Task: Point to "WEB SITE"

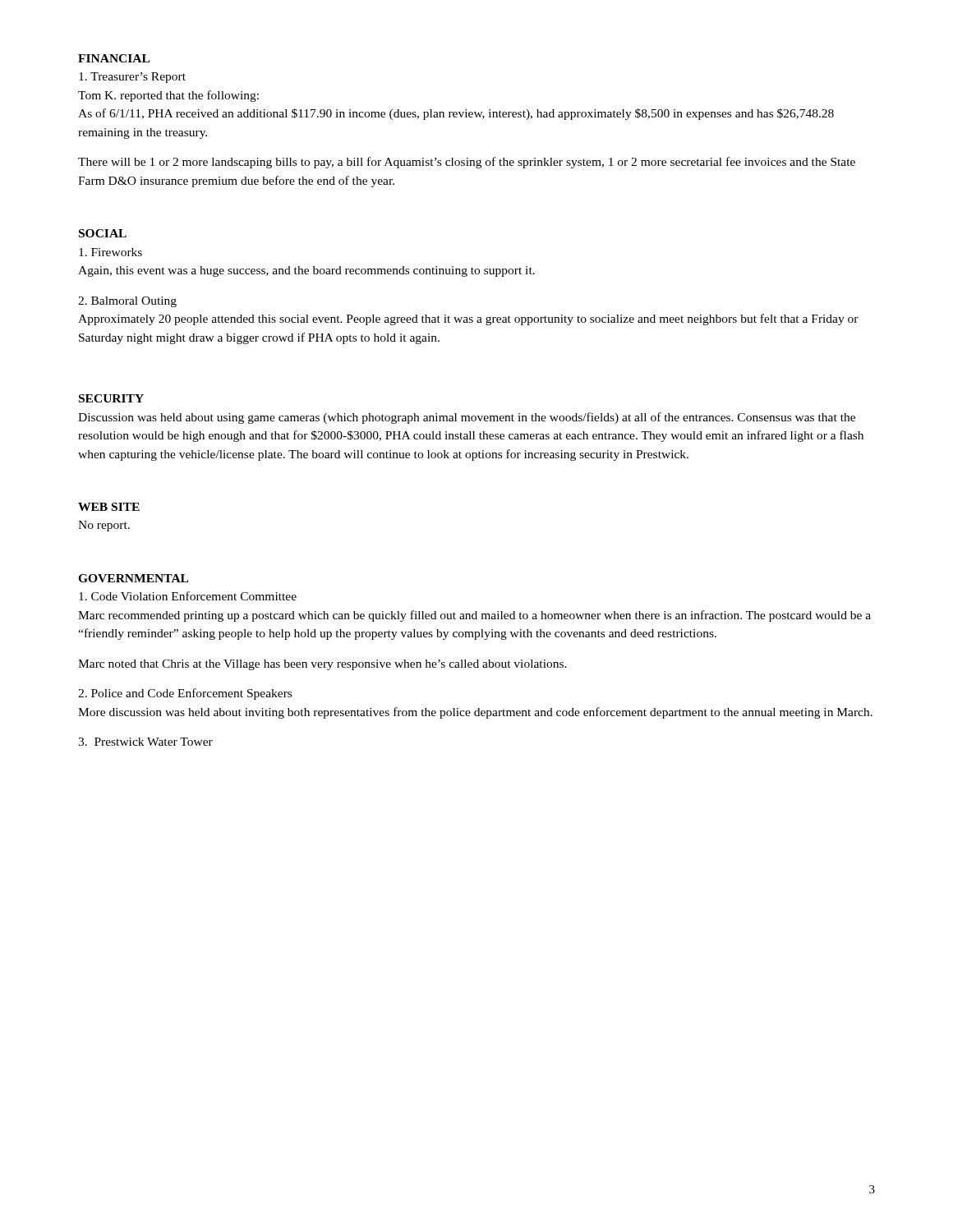Action: (x=109, y=506)
